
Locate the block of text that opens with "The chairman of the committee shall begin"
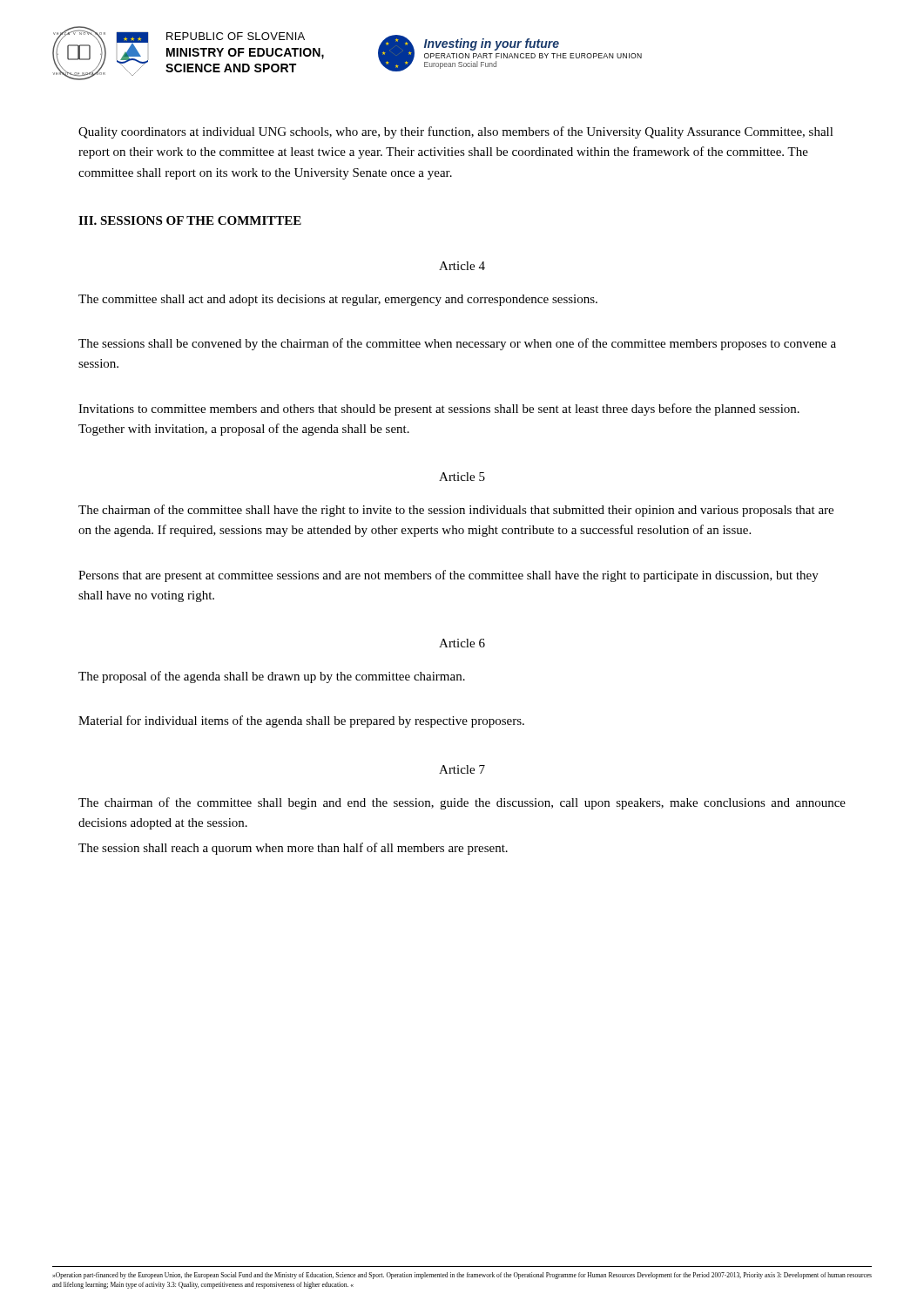click(x=462, y=812)
